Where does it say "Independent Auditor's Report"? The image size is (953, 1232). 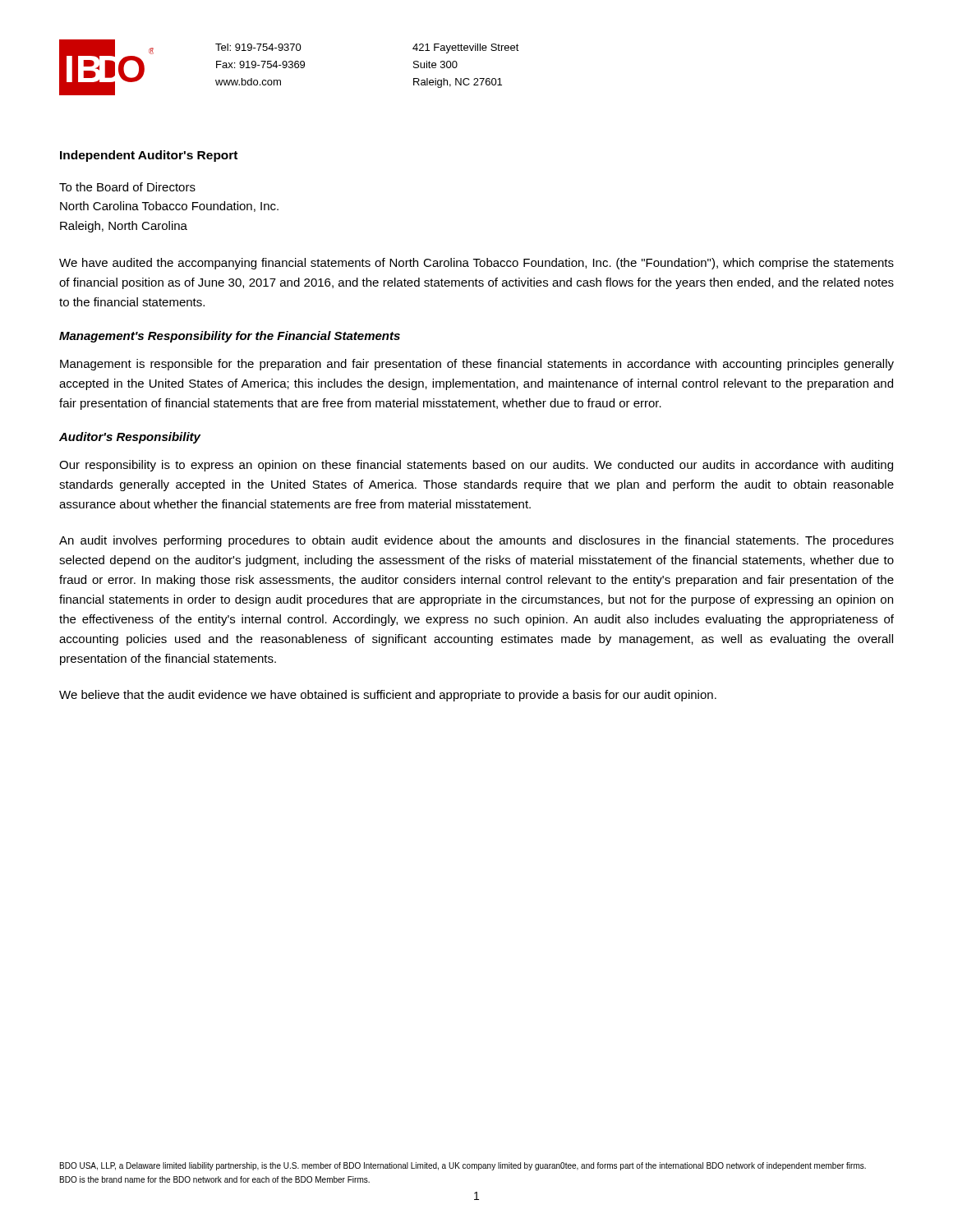click(x=149, y=155)
